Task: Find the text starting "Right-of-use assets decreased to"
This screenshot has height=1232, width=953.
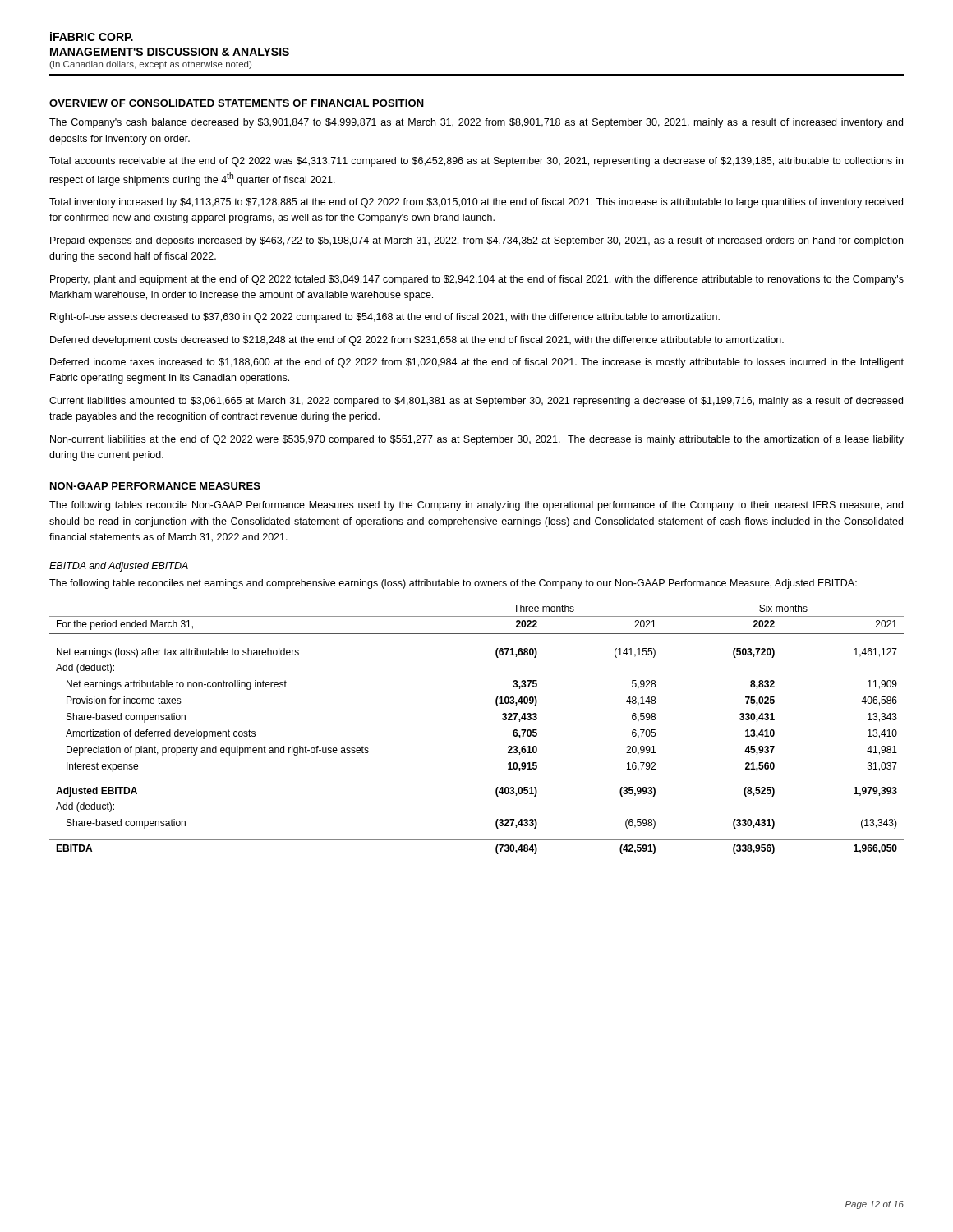Action: 385,317
